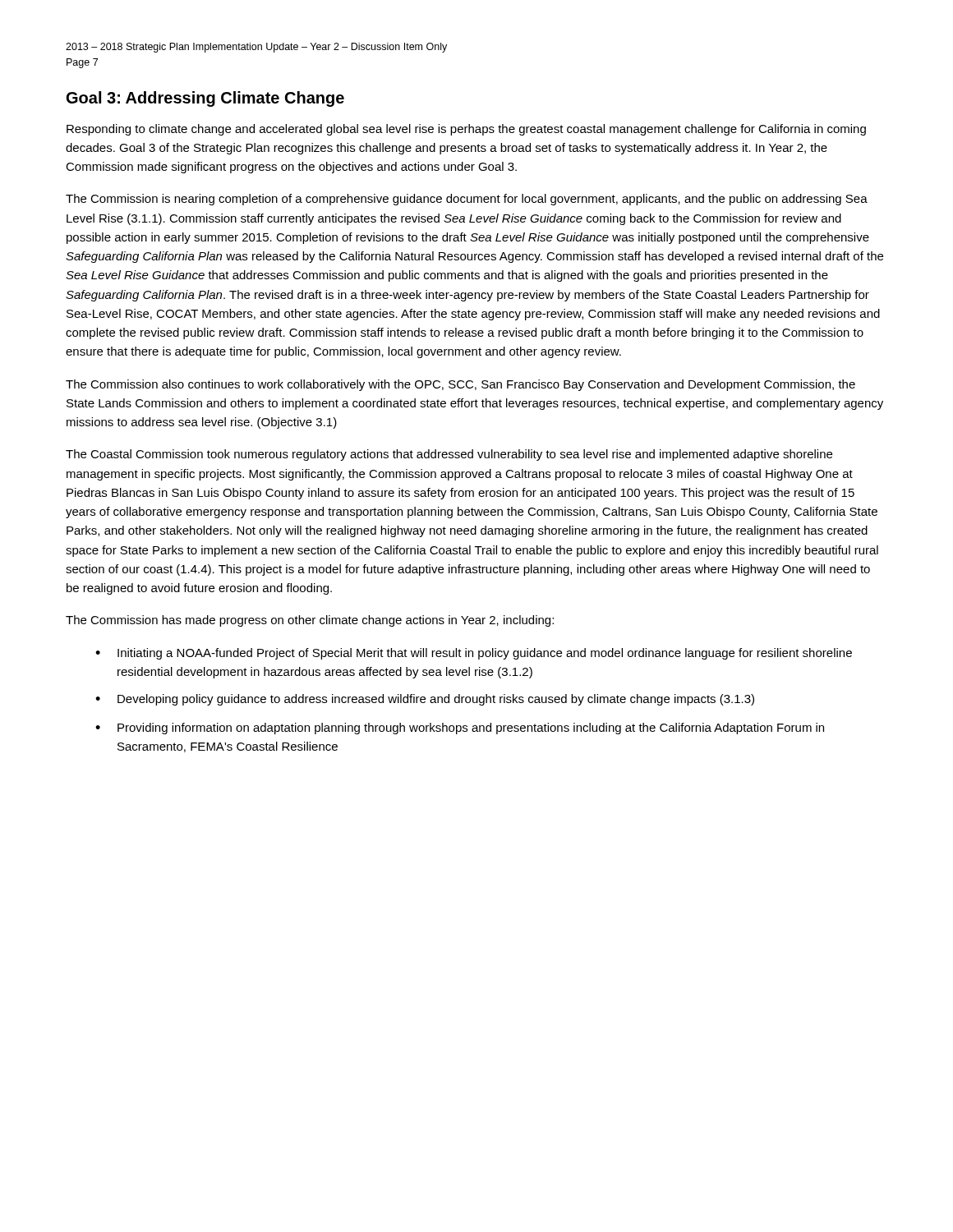Point to the text block starting "• Initiating a NOAA-funded Project of"
953x1232 pixels.
(x=491, y=662)
